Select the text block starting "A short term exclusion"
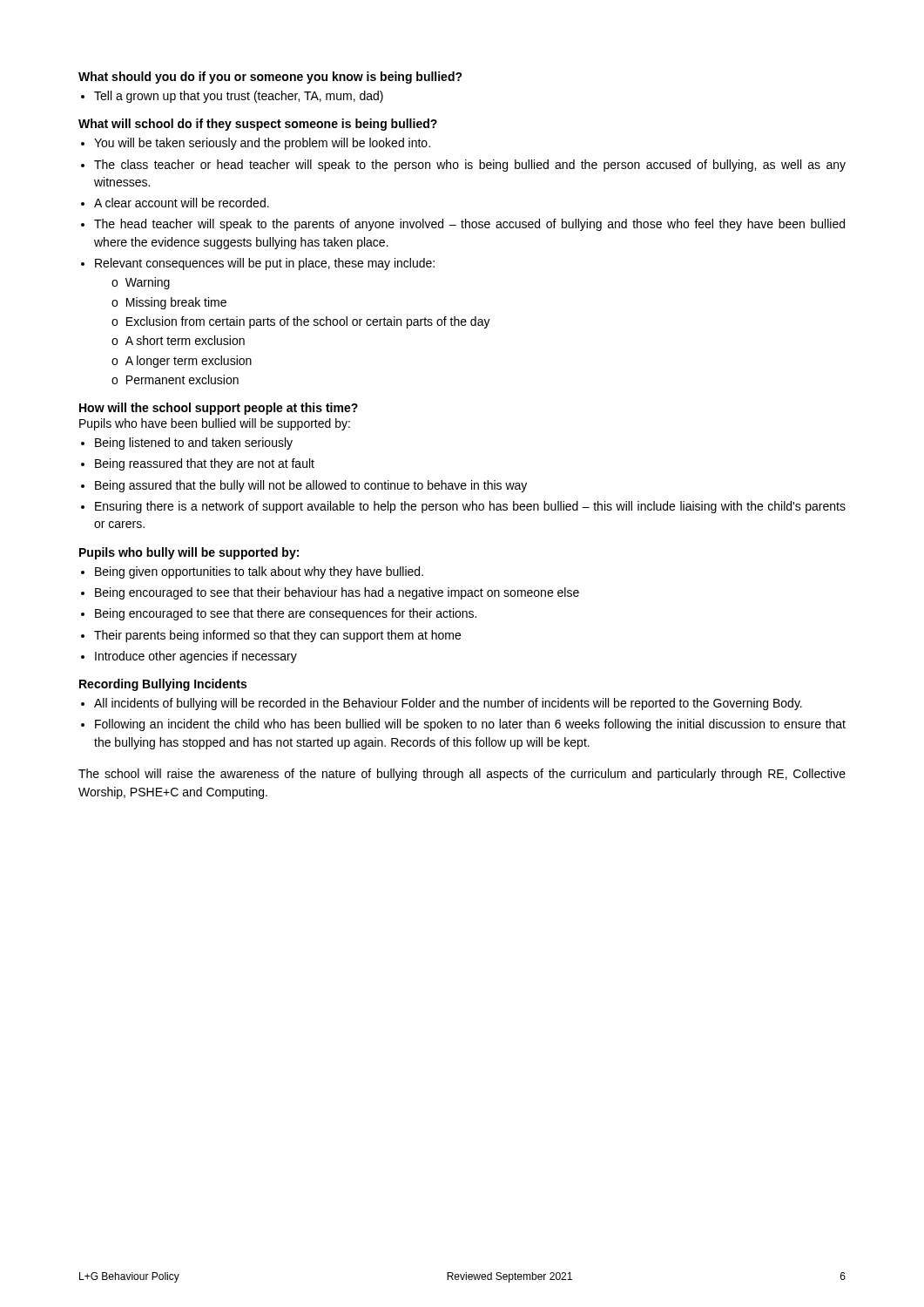Image resolution: width=924 pixels, height=1307 pixels. coord(185,341)
